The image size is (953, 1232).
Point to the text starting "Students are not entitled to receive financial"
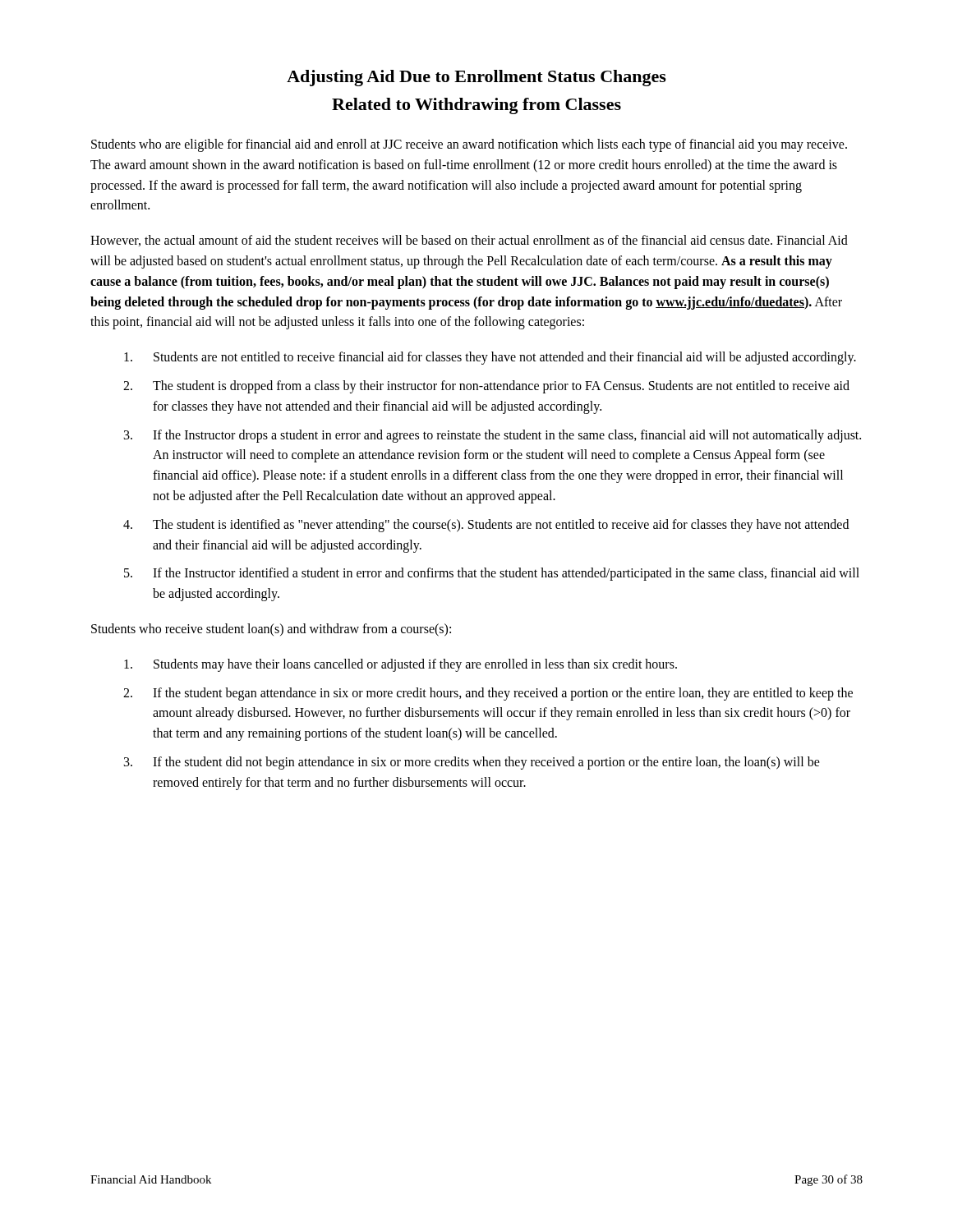pos(476,358)
